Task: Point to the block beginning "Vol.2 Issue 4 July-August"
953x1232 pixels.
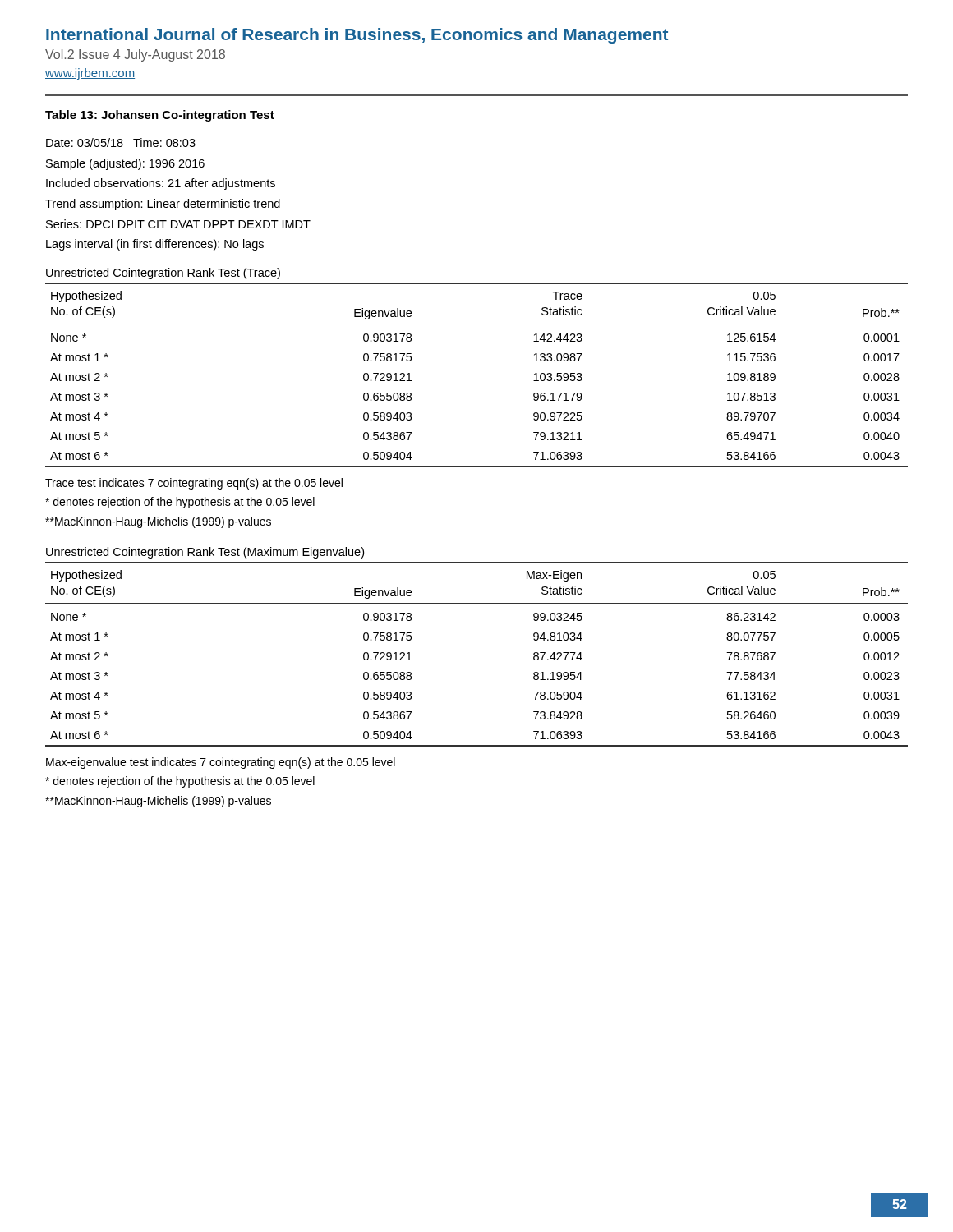Action: point(135,55)
